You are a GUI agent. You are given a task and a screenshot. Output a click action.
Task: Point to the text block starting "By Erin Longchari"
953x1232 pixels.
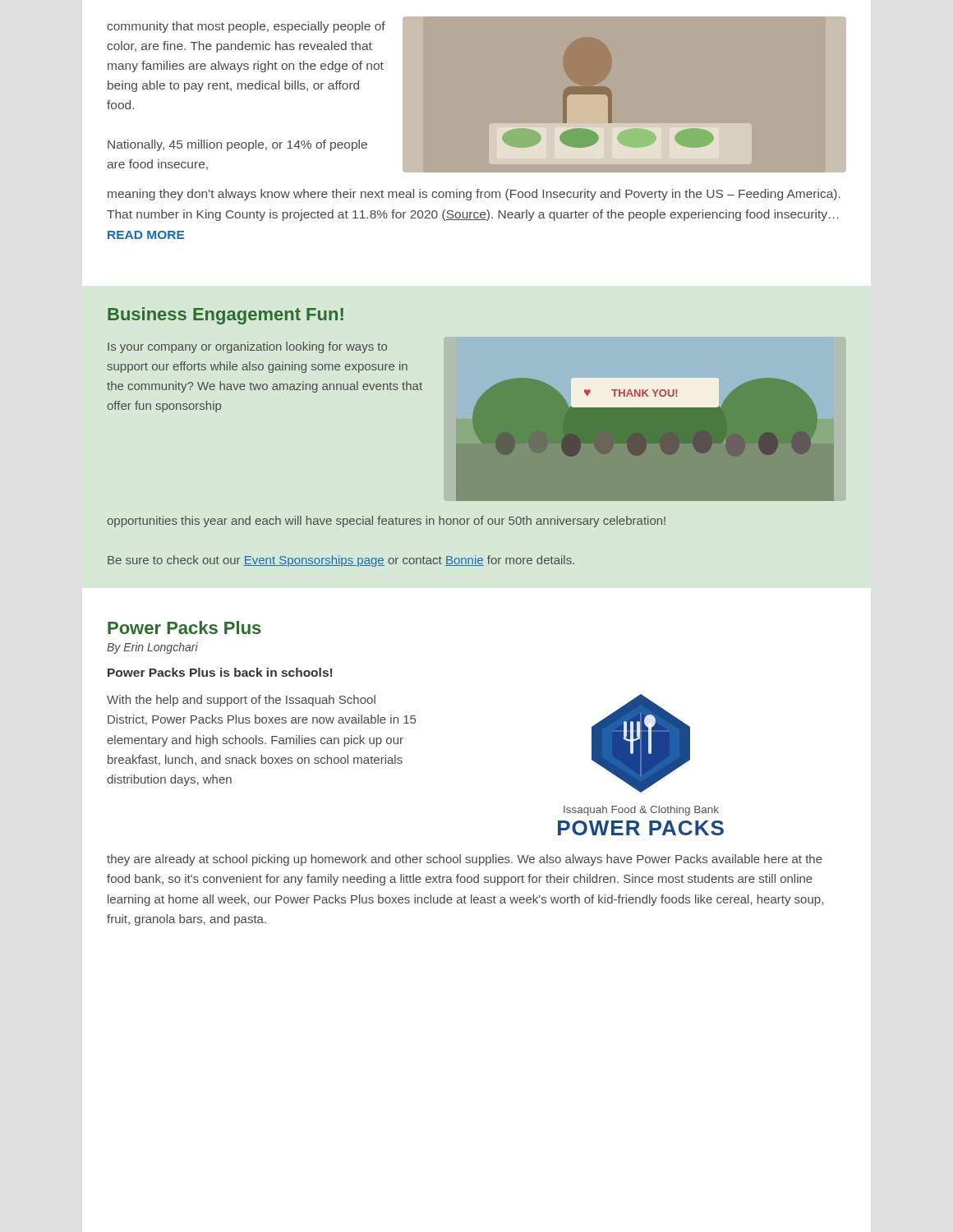tap(152, 647)
